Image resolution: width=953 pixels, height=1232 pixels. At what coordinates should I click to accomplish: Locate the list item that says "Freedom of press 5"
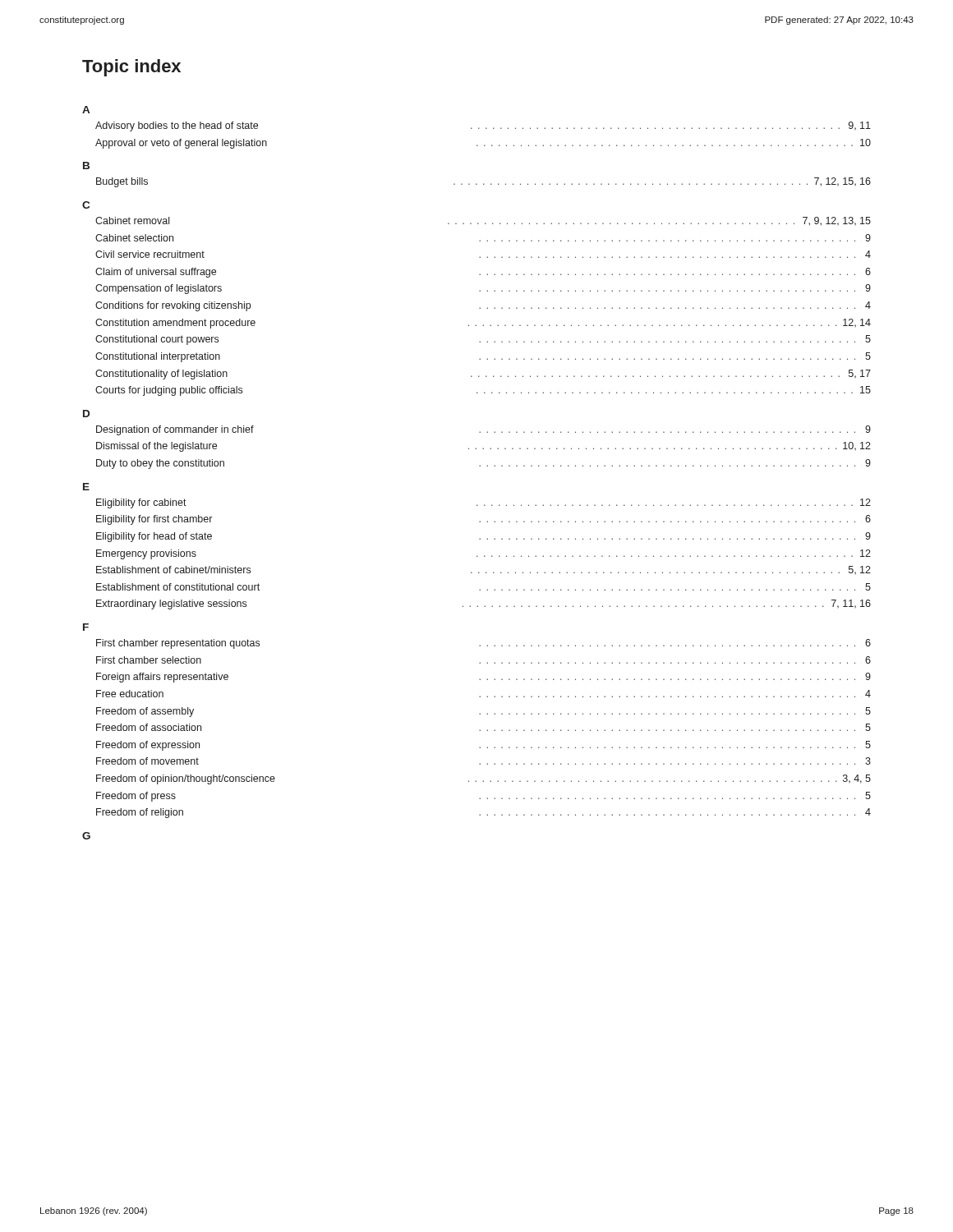point(483,796)
